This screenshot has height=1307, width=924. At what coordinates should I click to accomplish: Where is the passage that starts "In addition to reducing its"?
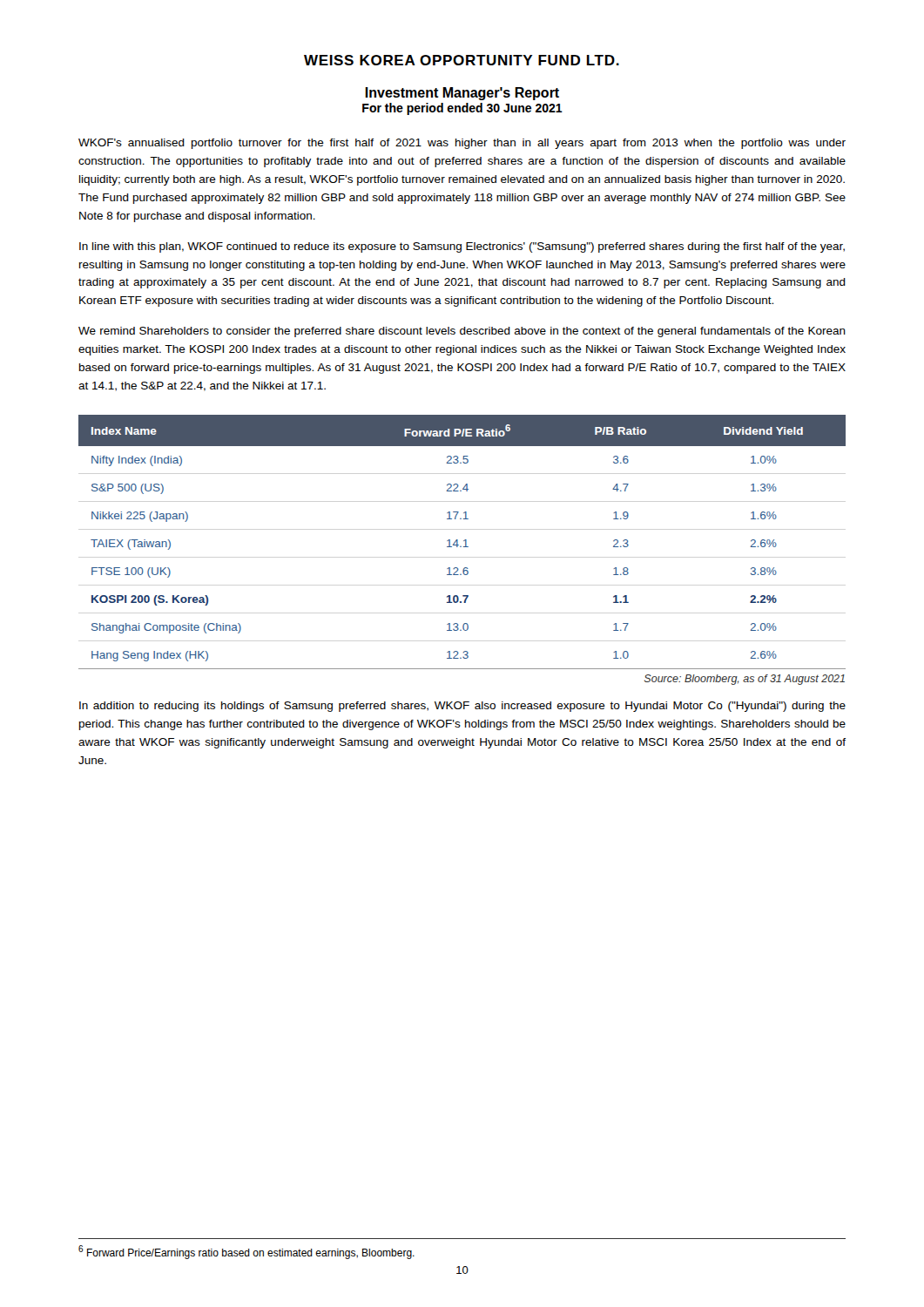coord(462,733)
